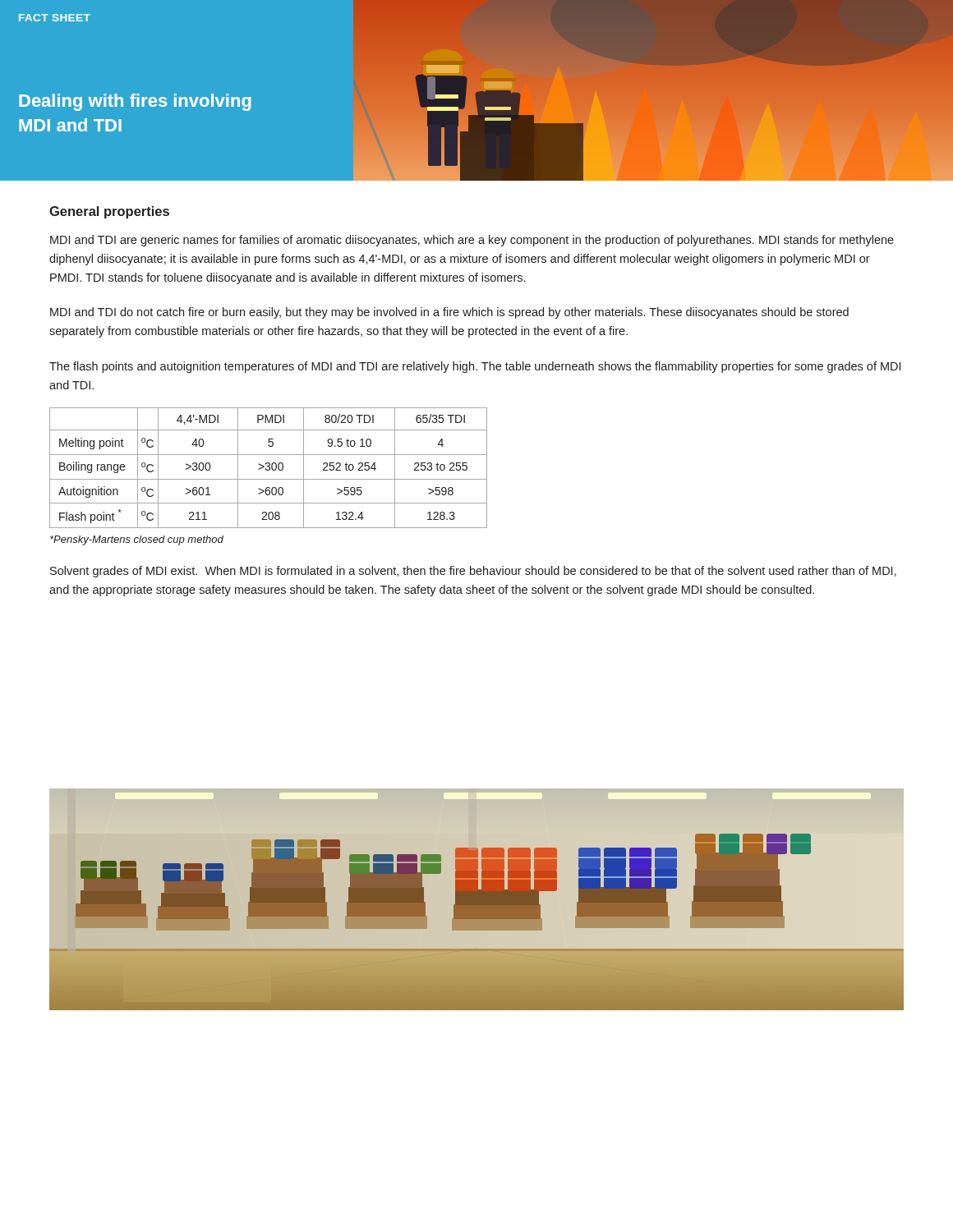
Task: Locate the table with the text "Flash point *"
Action: point(476,468)
